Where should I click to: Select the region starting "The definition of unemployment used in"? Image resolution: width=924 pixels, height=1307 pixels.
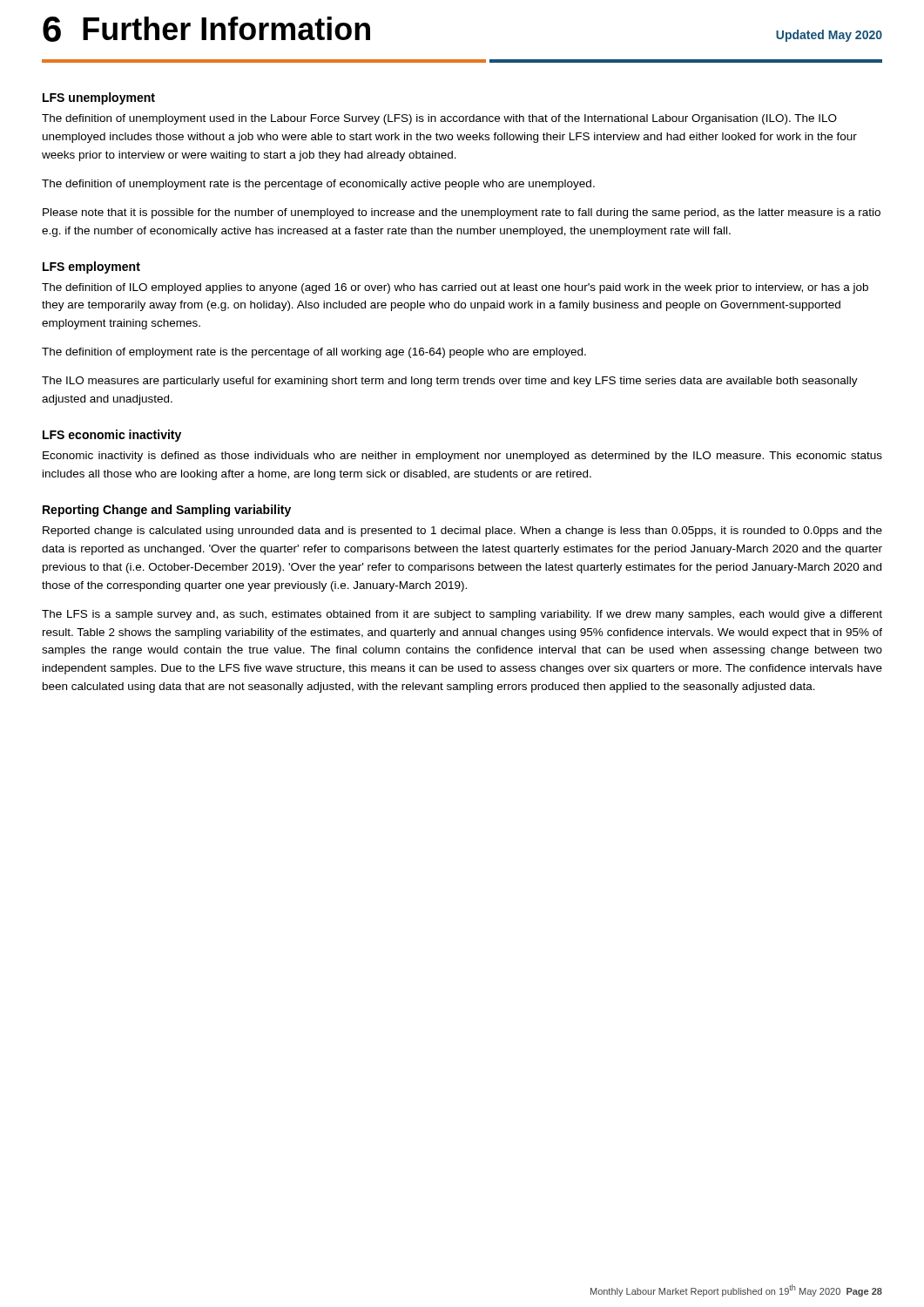pos(449,136)
